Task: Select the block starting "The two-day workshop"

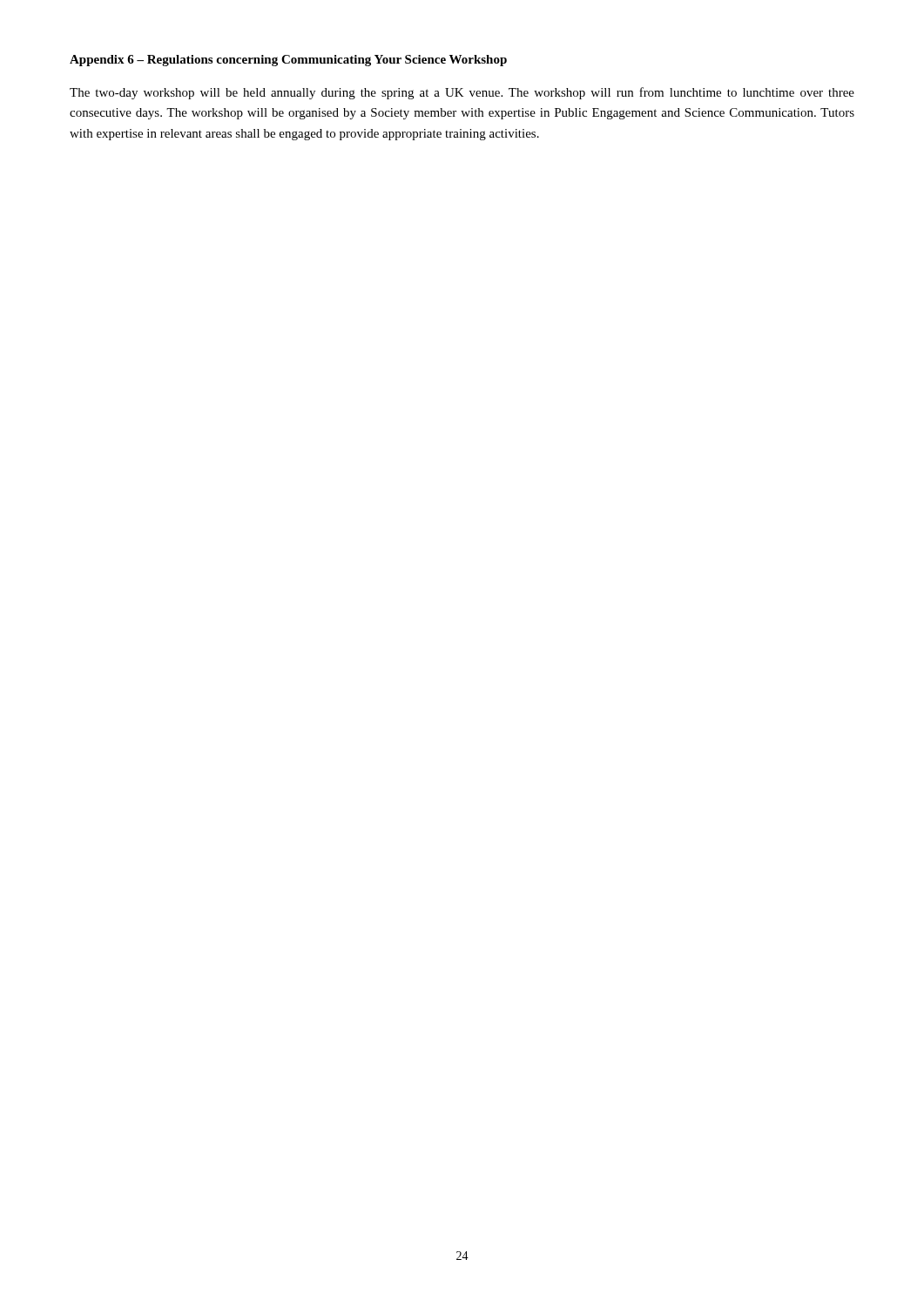Action: click(x=462, y=113)
